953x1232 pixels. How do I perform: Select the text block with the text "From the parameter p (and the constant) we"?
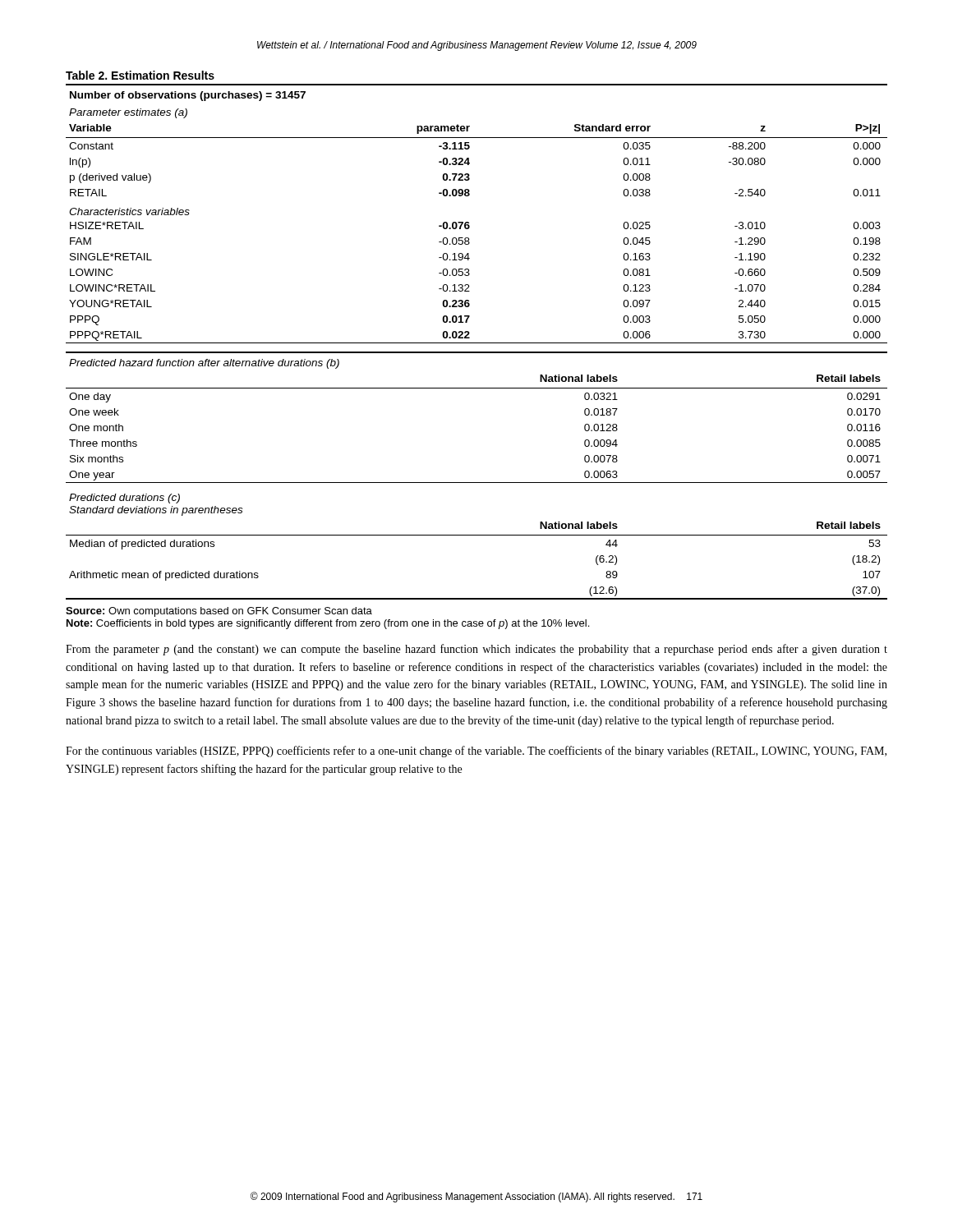[x=476, y=685]
